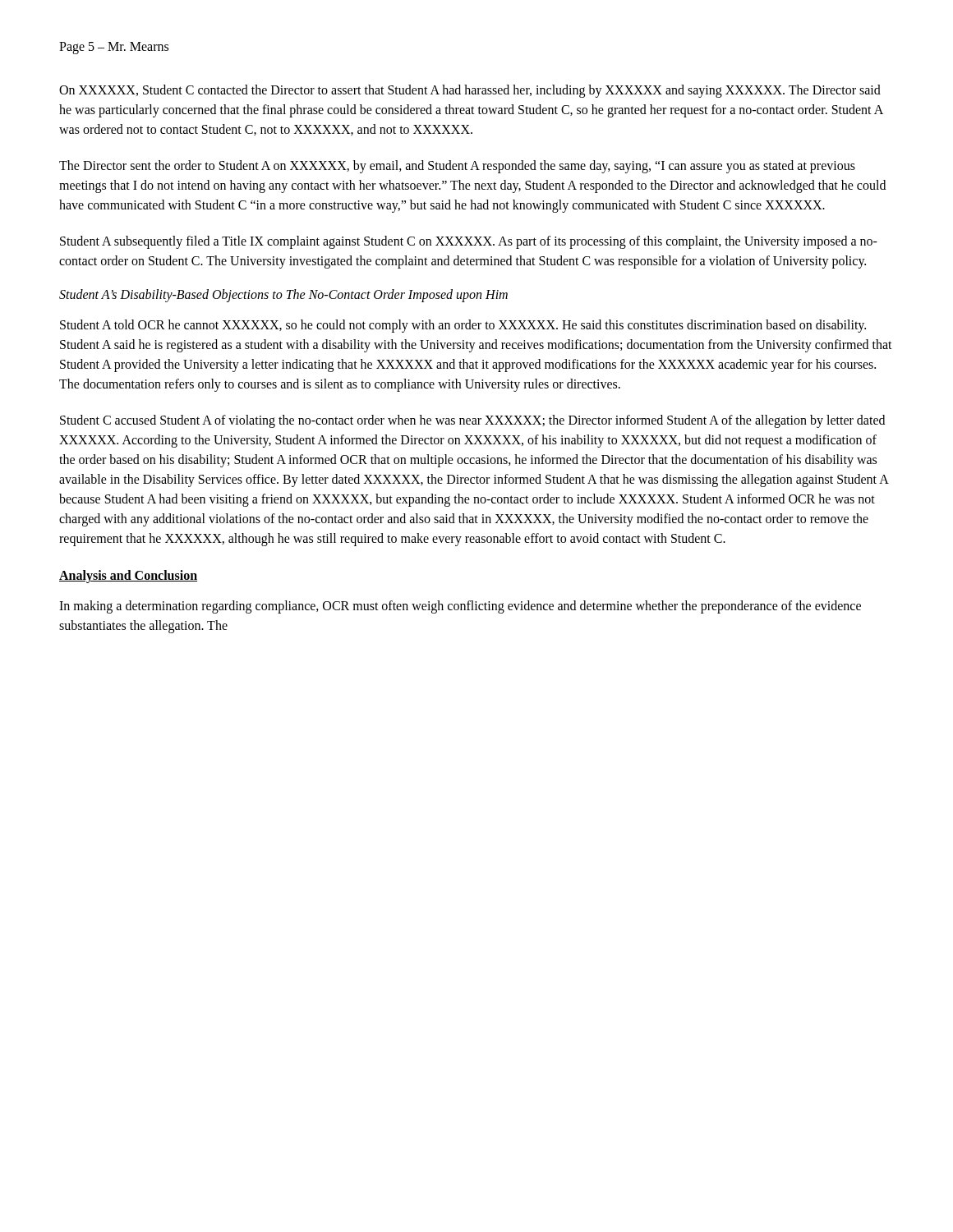Click on the text block that reads "In making a determination regarding compliance, OCR"
The image size is (953, 1232).
(460, 616)
